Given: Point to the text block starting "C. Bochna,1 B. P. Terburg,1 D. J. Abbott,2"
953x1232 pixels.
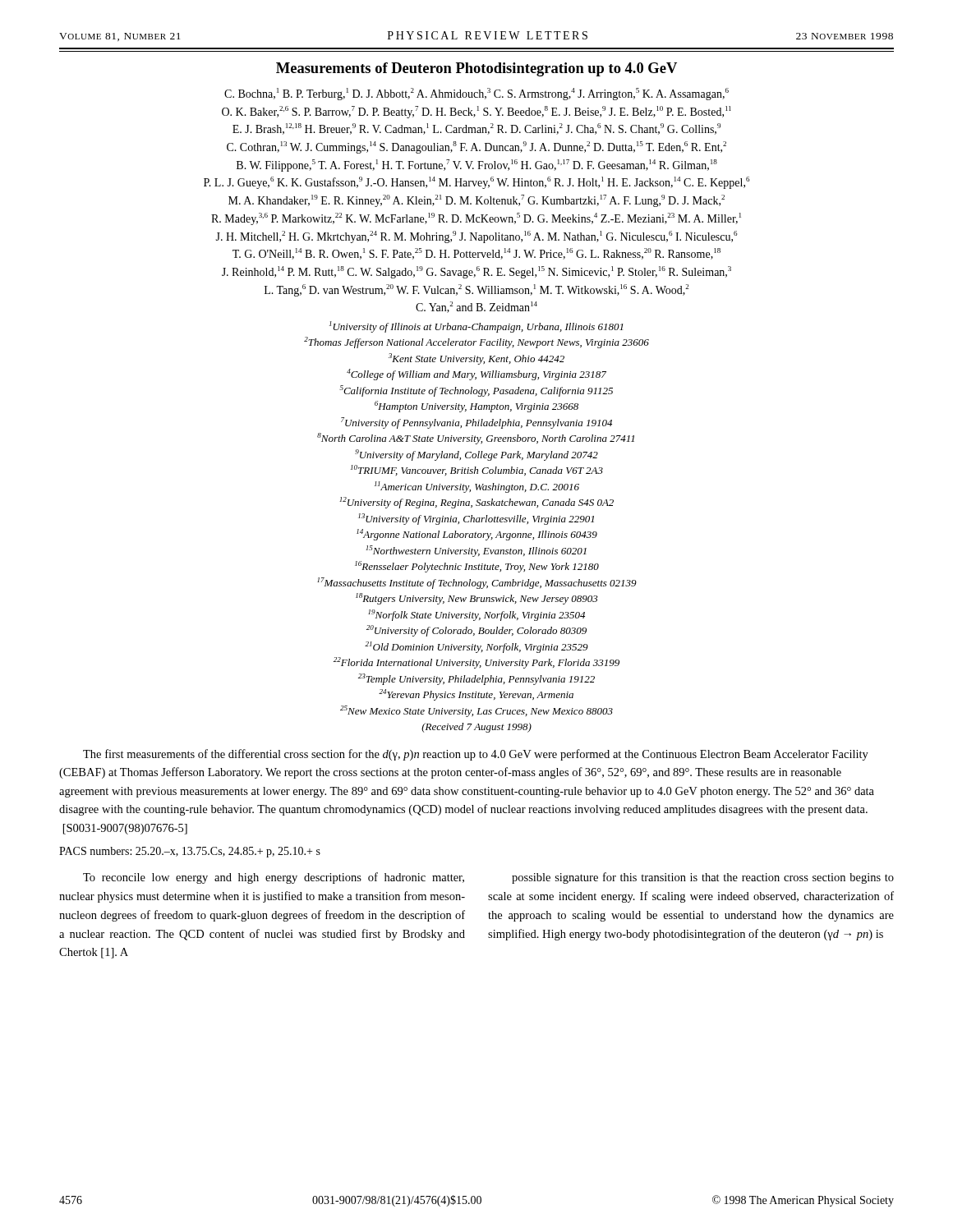Looking at the screenshot, I should pos(476,200).
